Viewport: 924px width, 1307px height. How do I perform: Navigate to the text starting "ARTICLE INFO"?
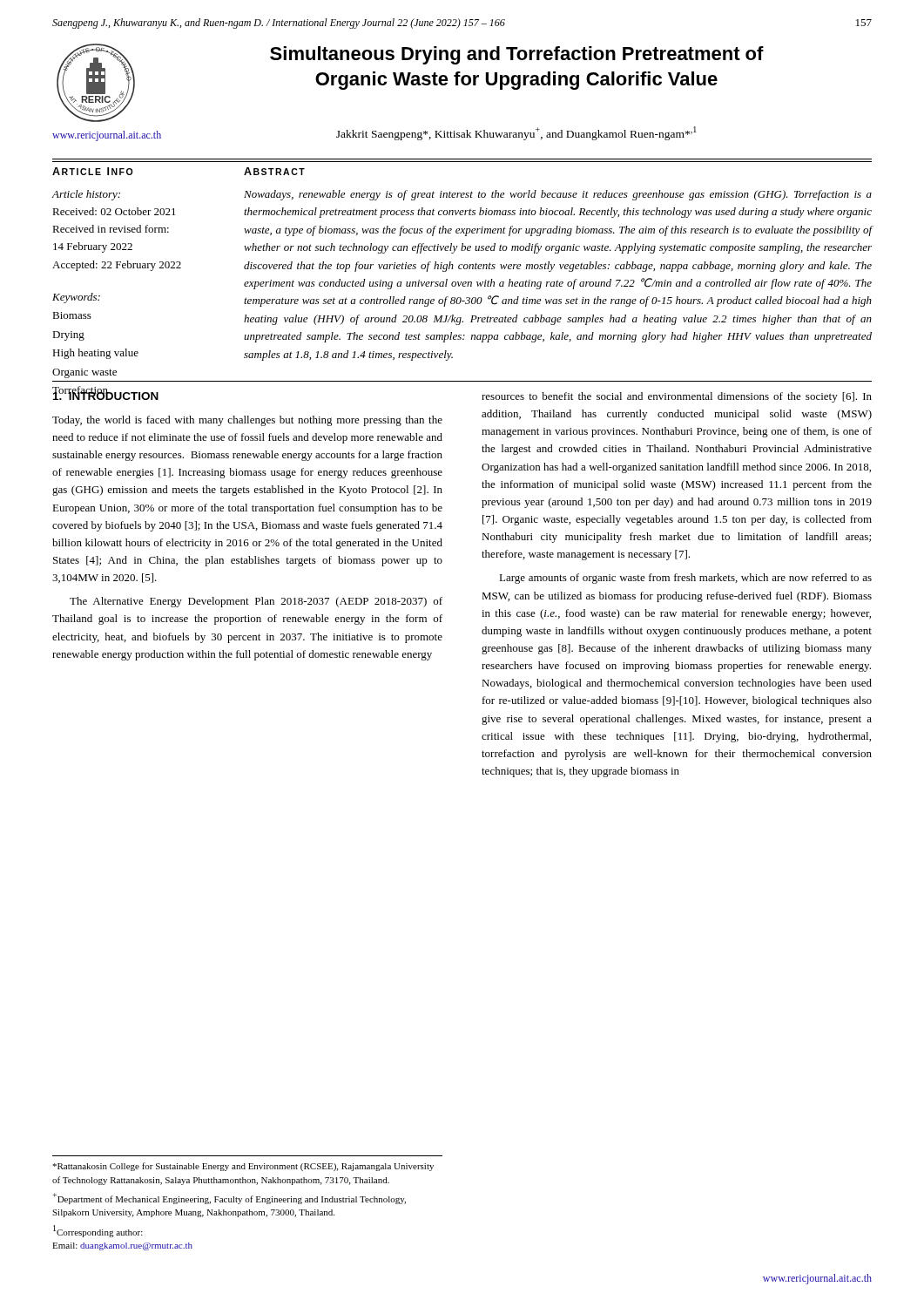(93, 172)
